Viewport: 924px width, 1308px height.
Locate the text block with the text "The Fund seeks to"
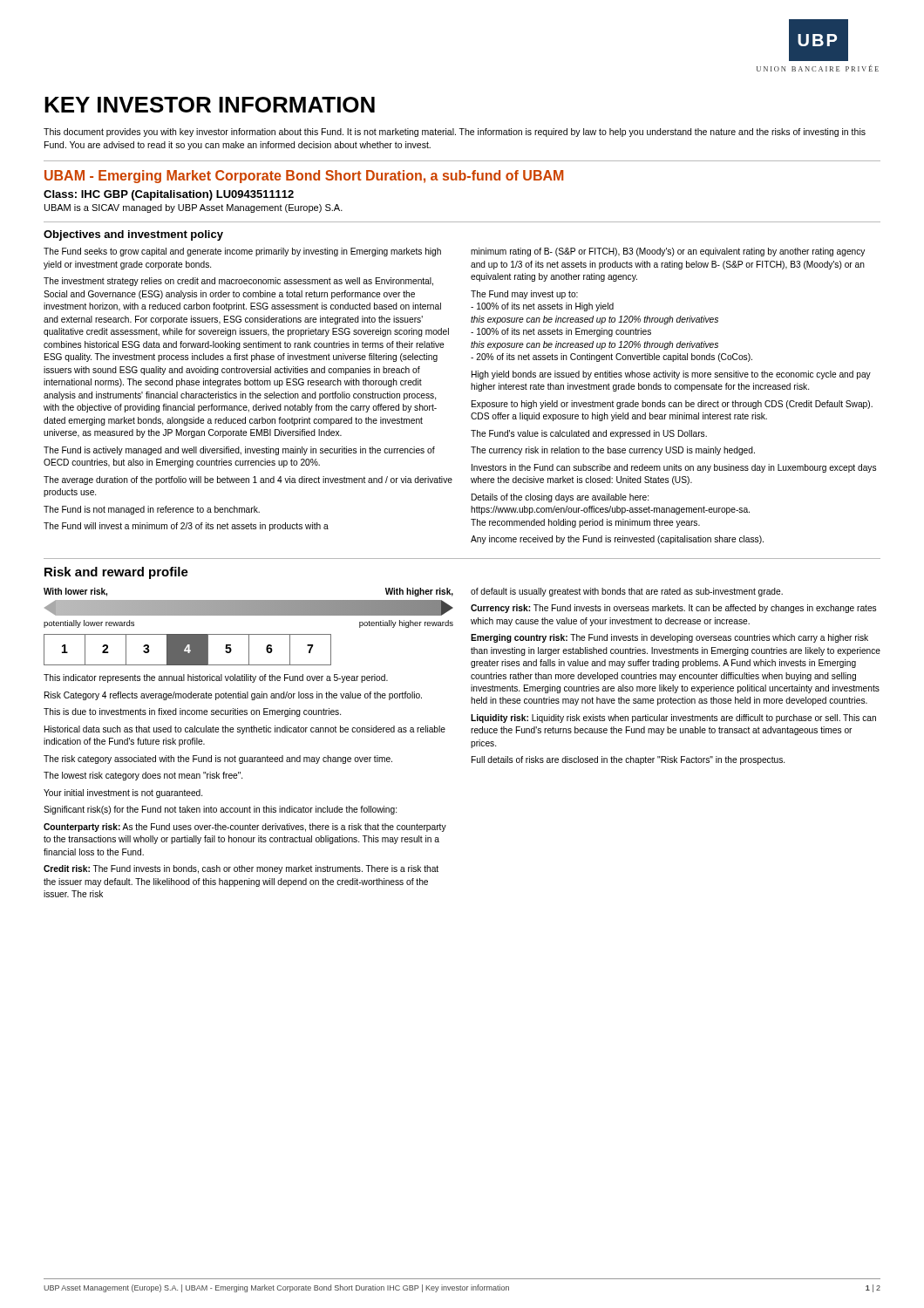[x=248, y=390]
